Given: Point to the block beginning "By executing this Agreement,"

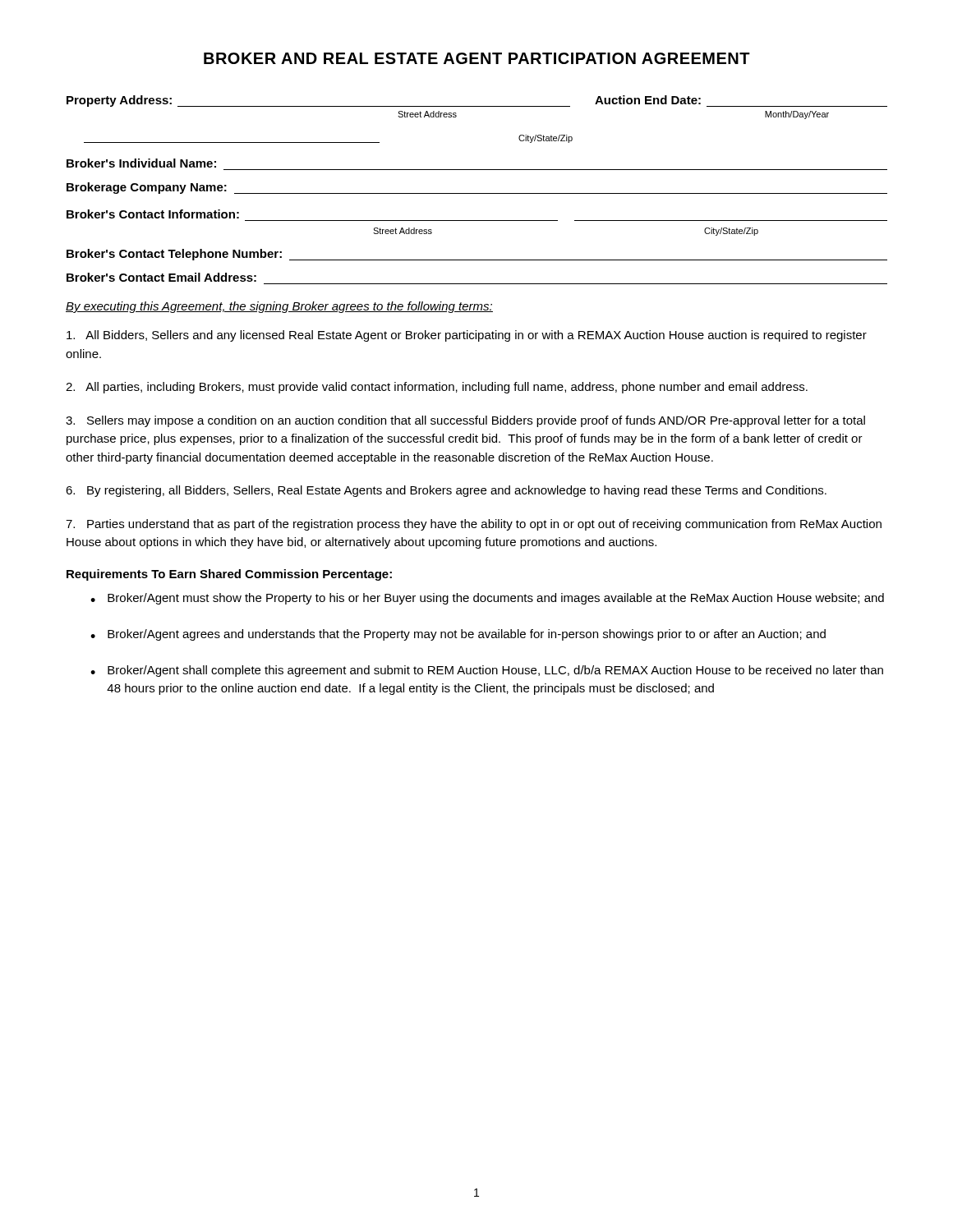Looking at the screenshot, I should (x=279, y=306).
